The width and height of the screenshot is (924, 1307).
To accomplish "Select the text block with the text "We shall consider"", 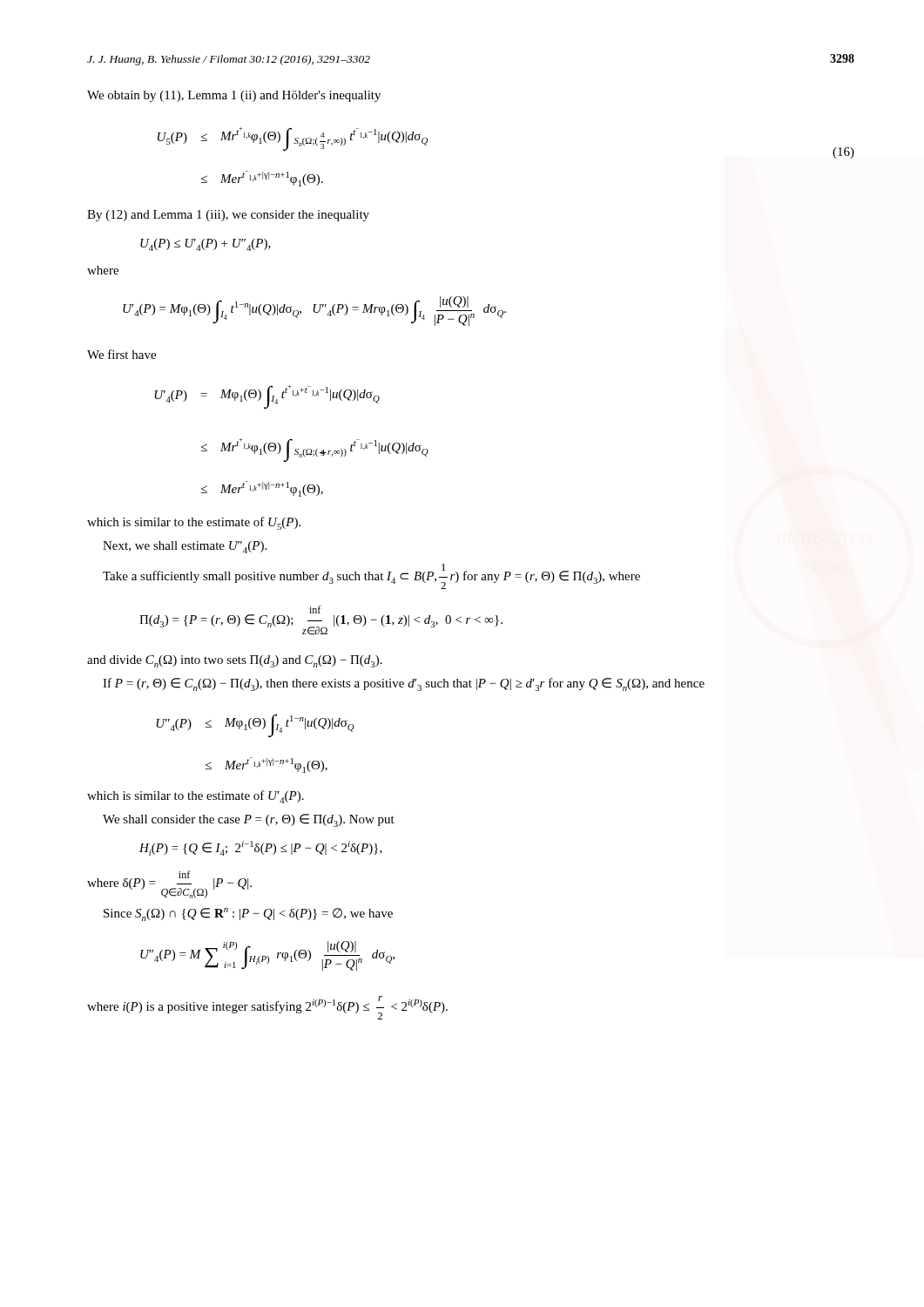I will [x=249, y=821].
